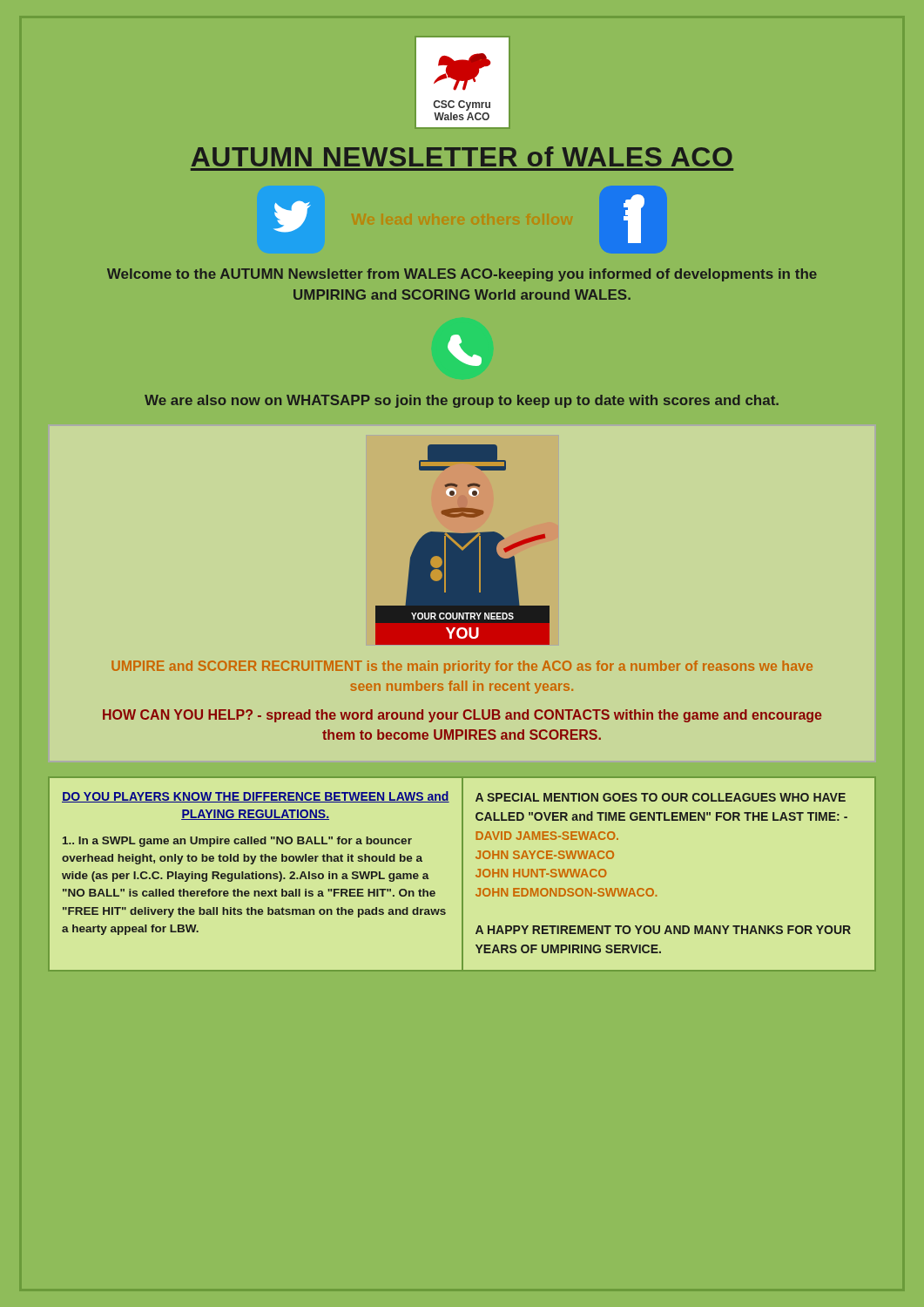Navigate to the element starting "A SPECIAL MENTION GOES"

[661, 797]
